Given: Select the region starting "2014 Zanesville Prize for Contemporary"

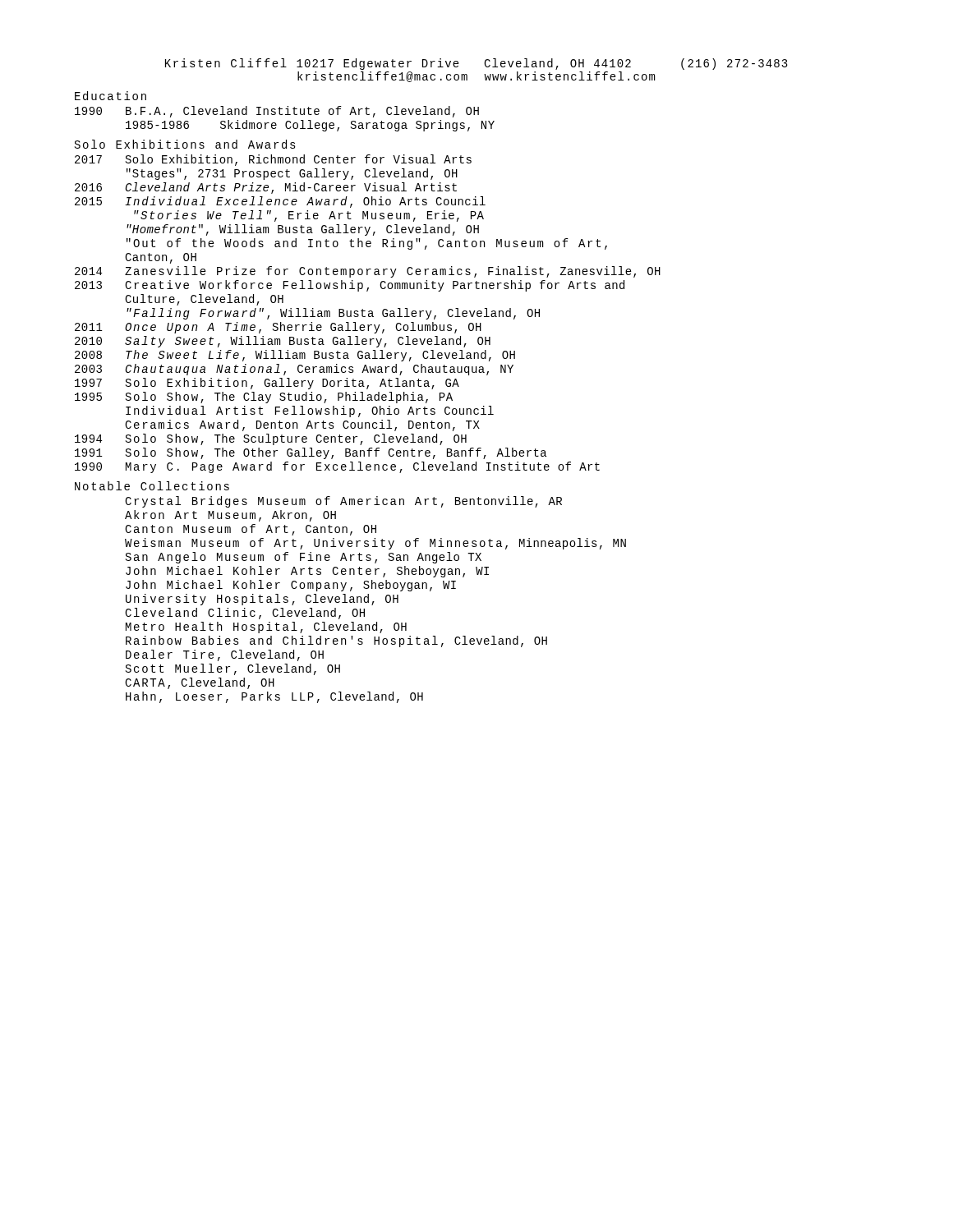Looking at the screenshot, I should [x=476, y=272].
